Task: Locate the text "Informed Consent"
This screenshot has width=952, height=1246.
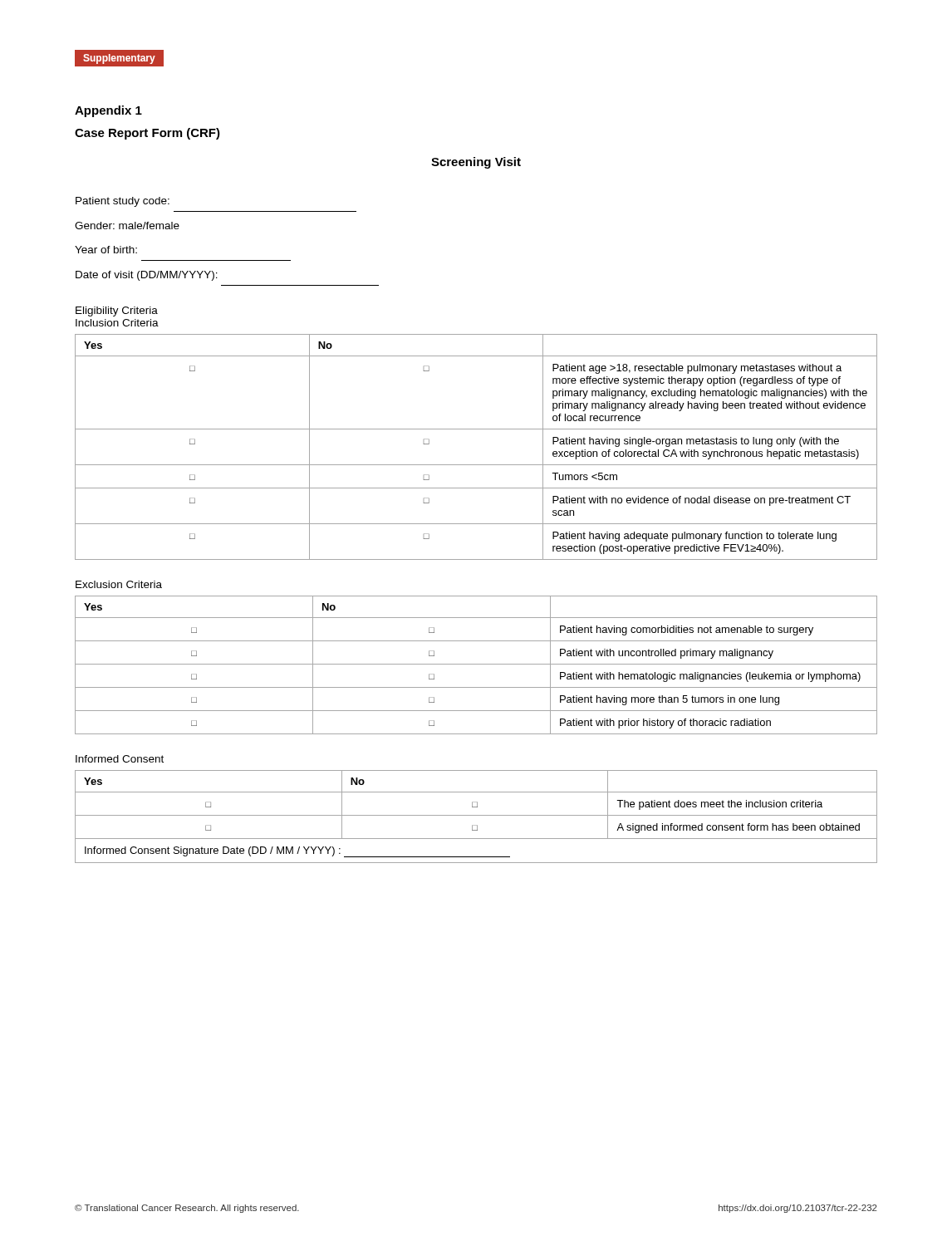Action: (x=476, y=759)
